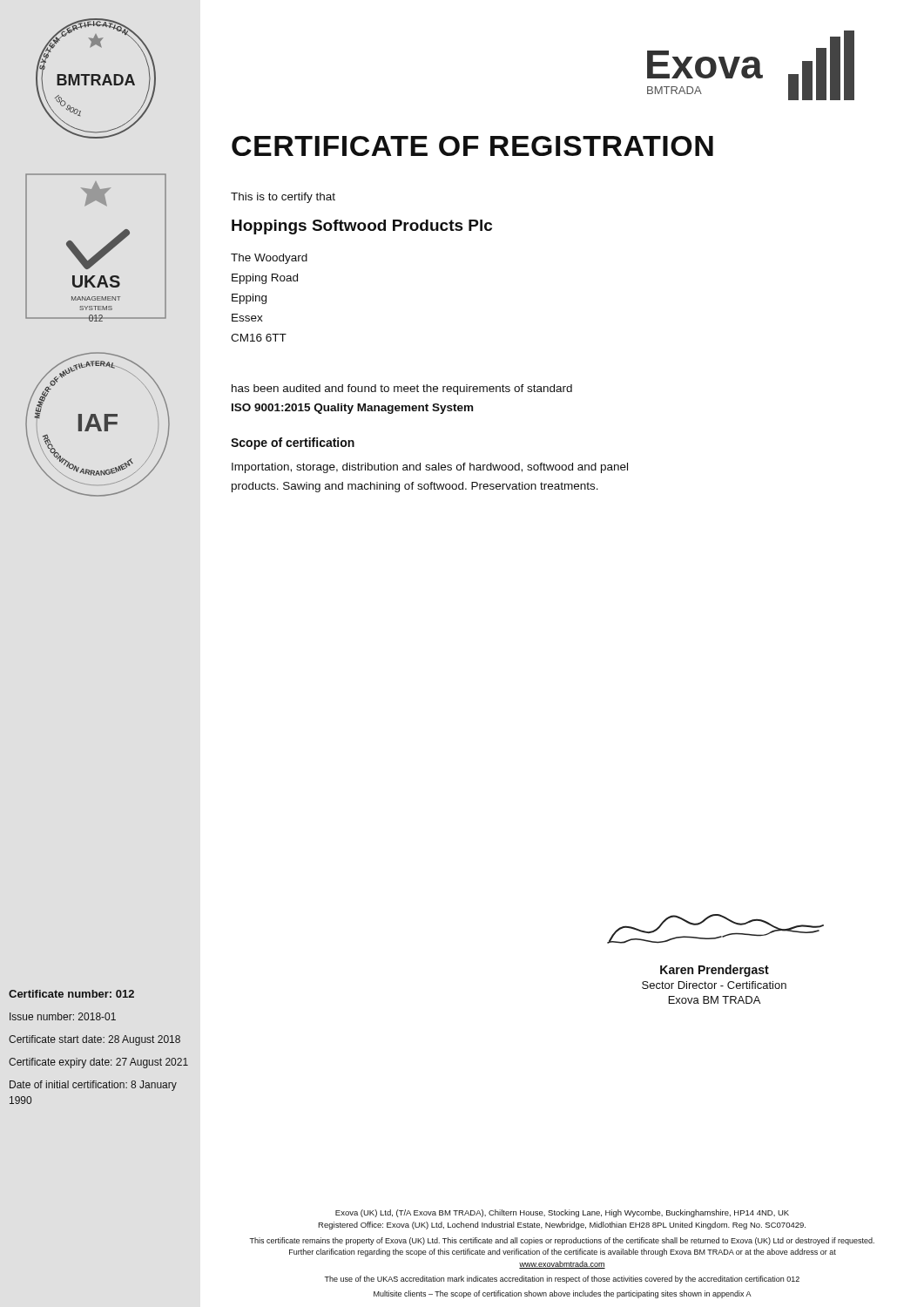The height and width of the screenshot is (1307, 924).
Task: Find the text block that reads "Certificate number: 012 Issue"
Action: 100,1047
